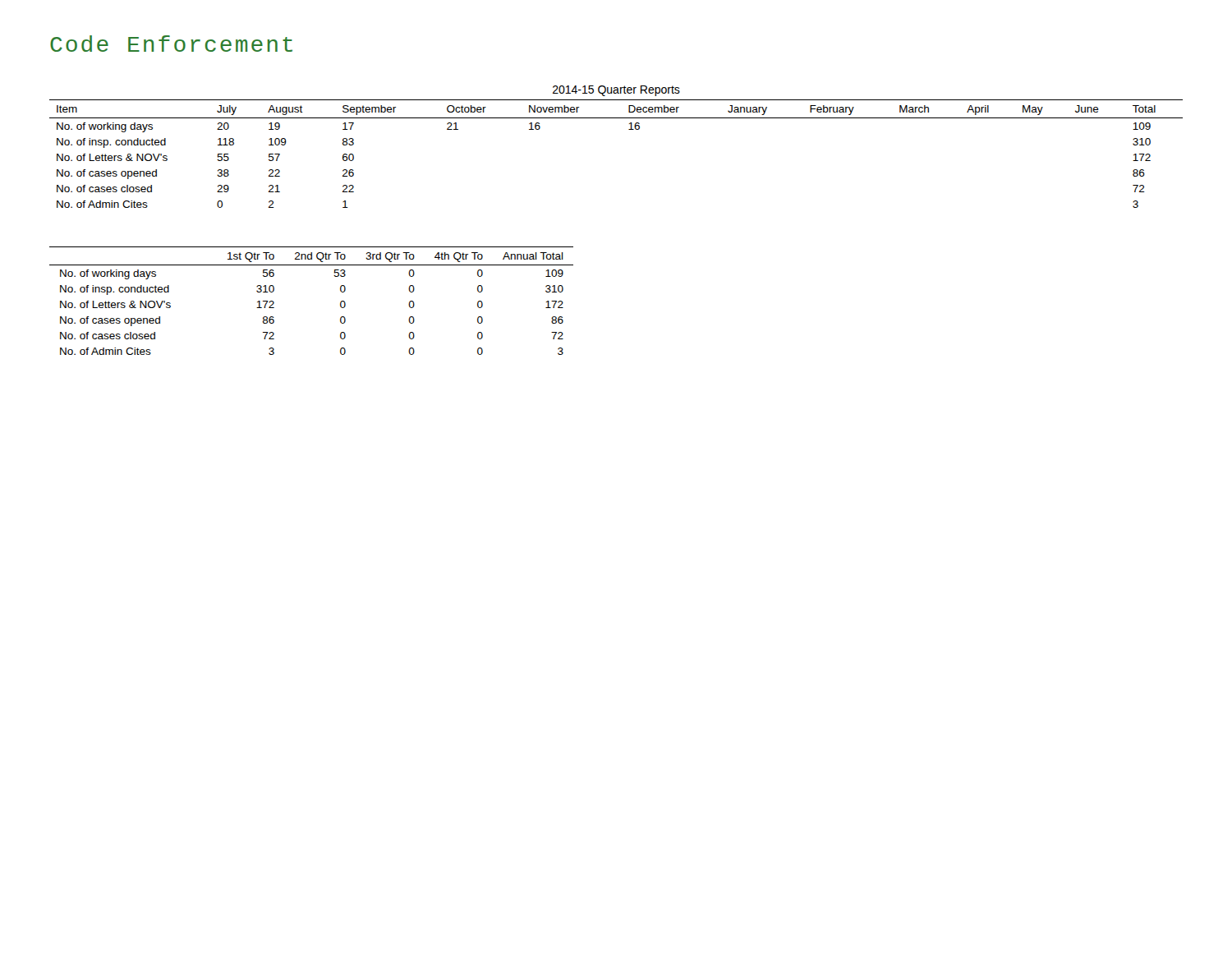
Task: Locate the title
Action: [173, 46]
